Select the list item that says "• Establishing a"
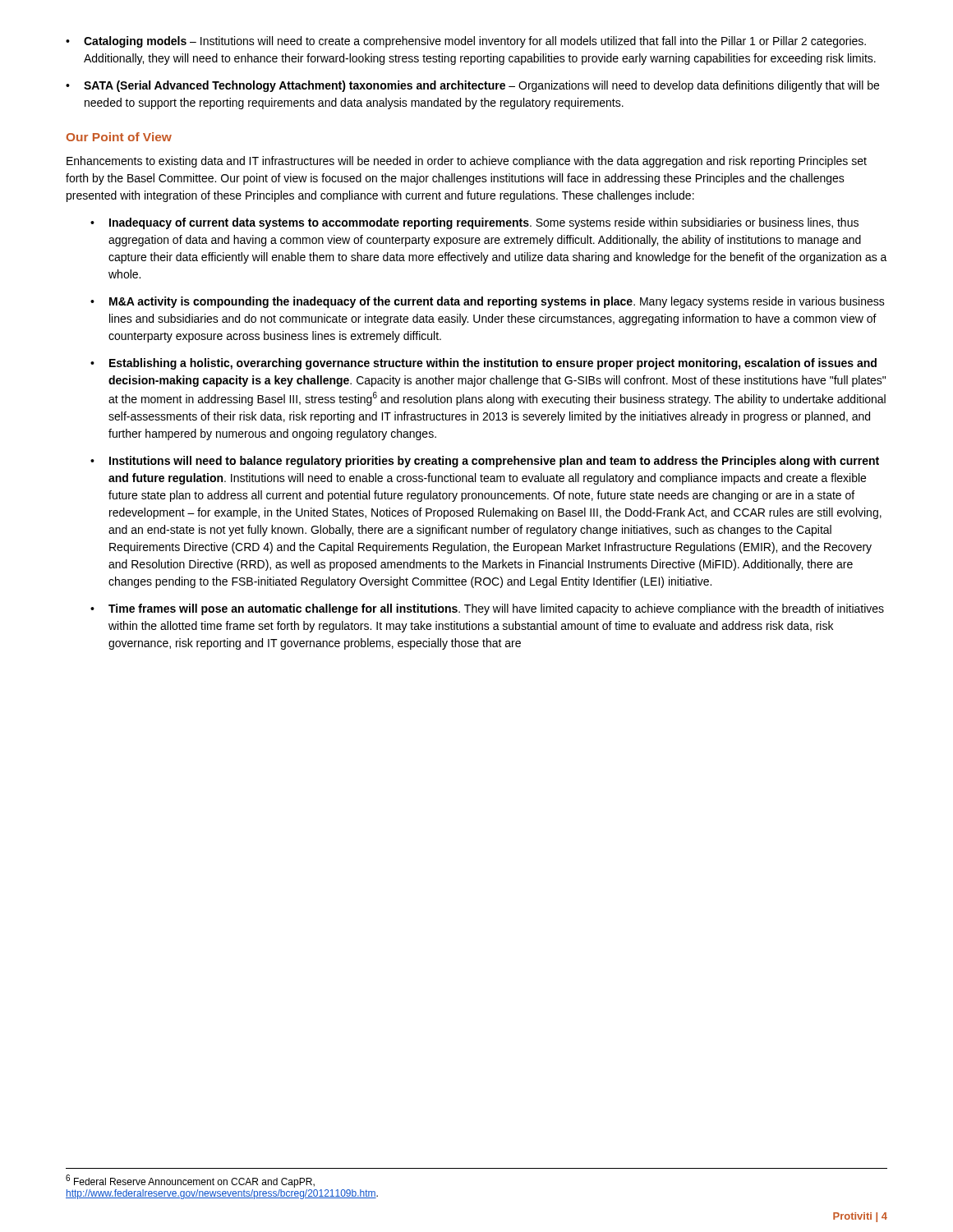The height and width of the screenshot is (1232, 953). pos(489,399)
